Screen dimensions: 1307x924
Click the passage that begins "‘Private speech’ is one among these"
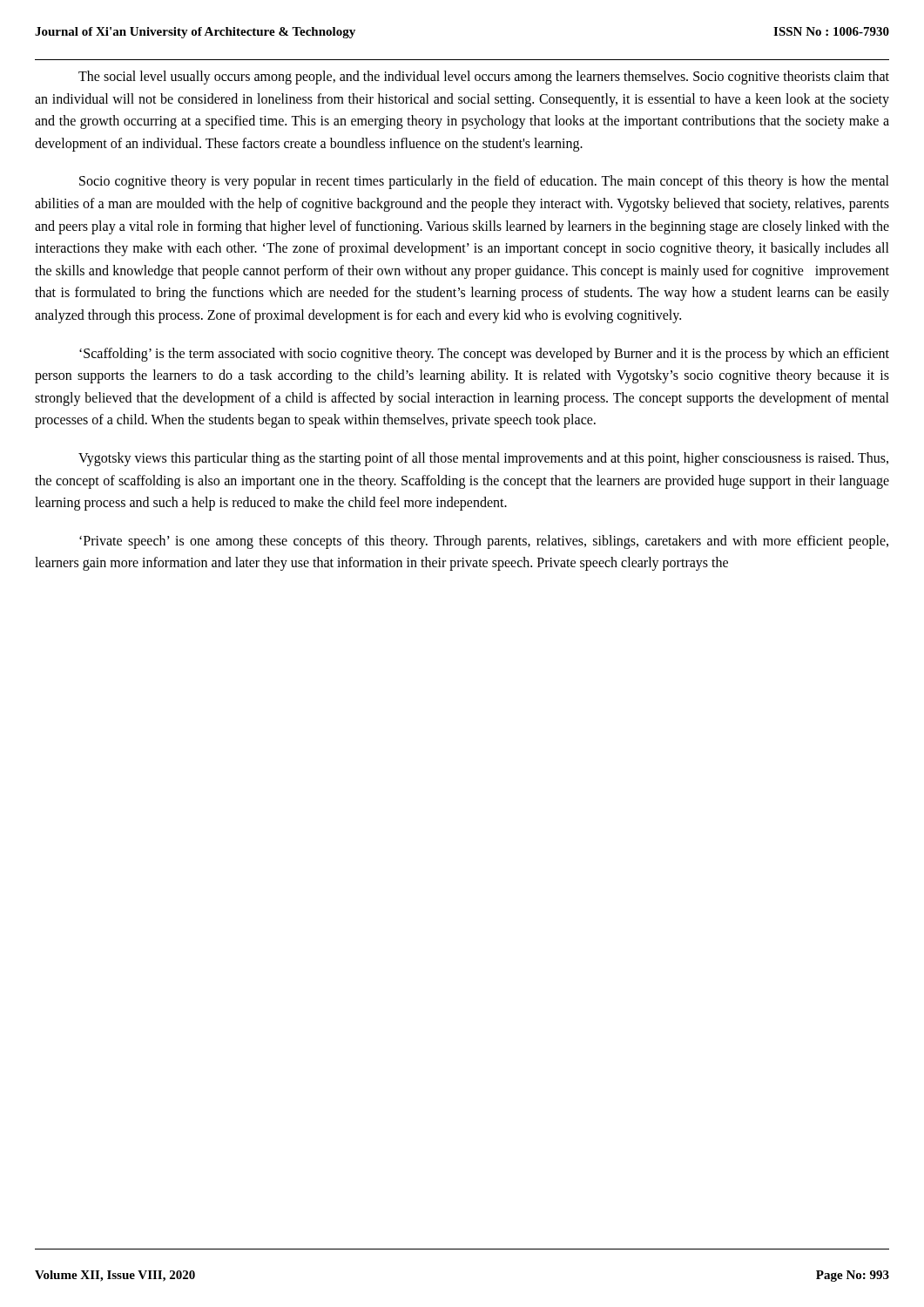click(x=462, y=552)
